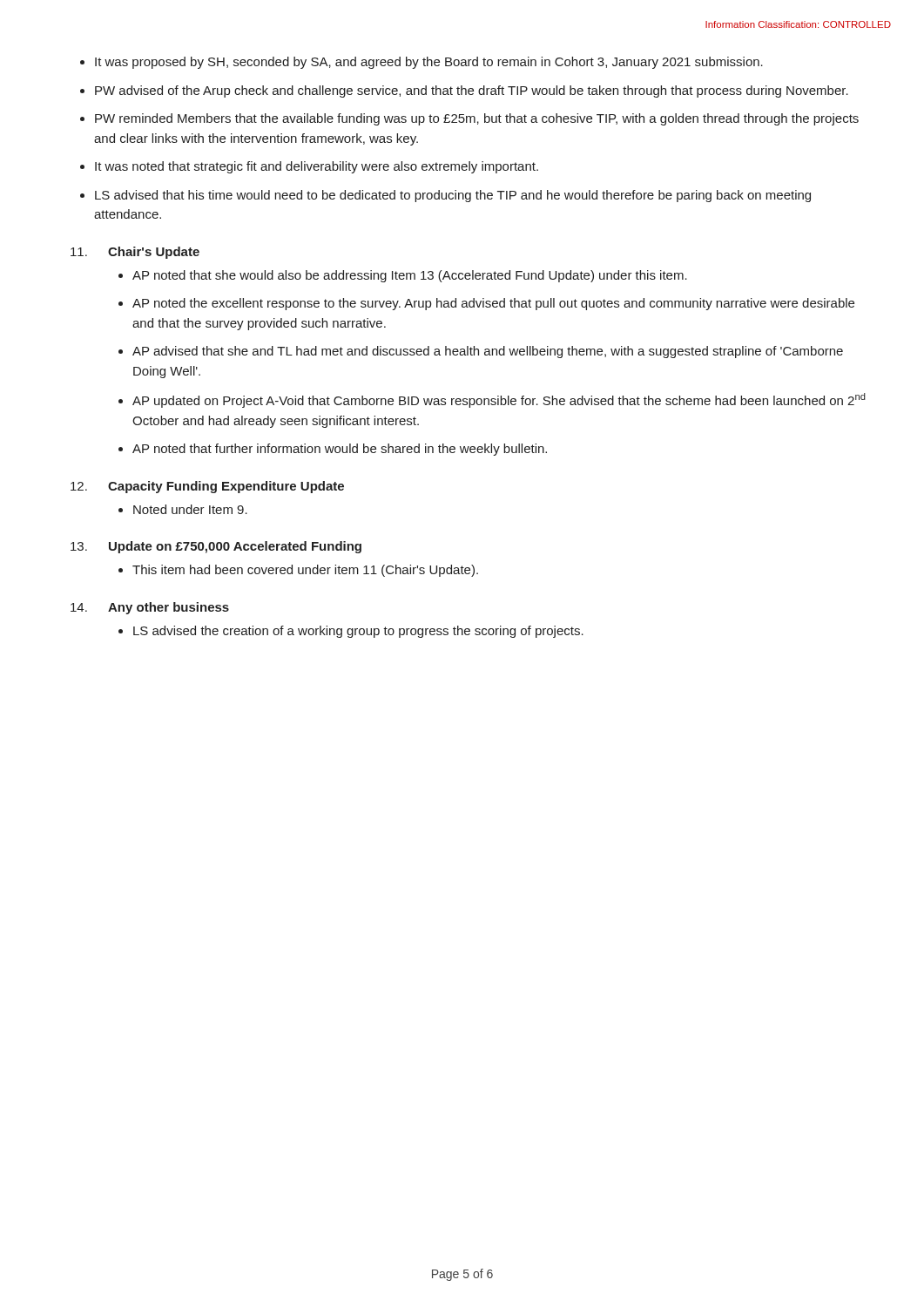Image resolution: width=924 pixels, height=1307 pixels.
Task: Find the list item that says "LS advised that his"
Action: point(453,204)
